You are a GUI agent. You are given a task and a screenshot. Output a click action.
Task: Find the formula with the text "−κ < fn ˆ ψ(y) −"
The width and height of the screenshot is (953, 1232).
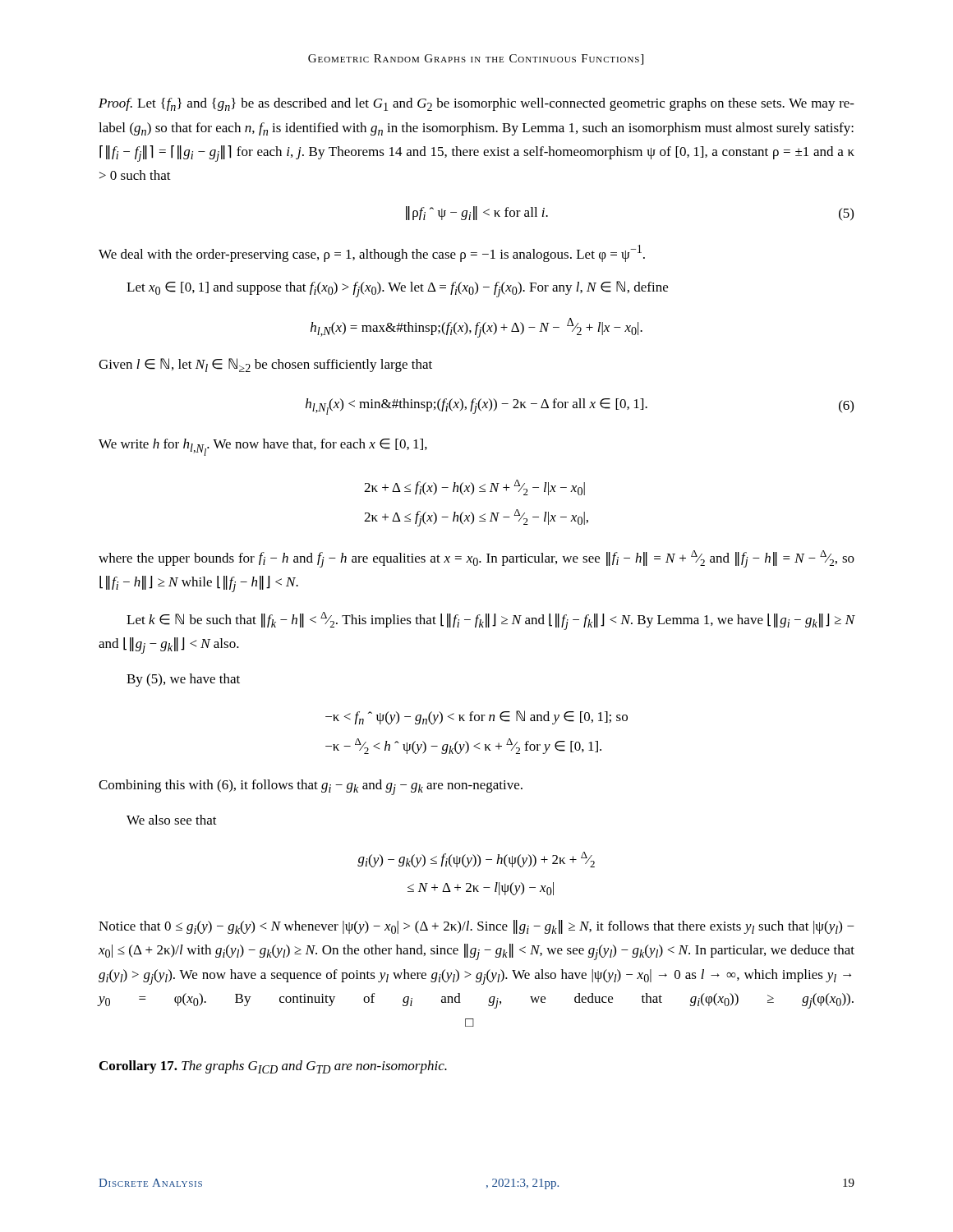[476, 732]
